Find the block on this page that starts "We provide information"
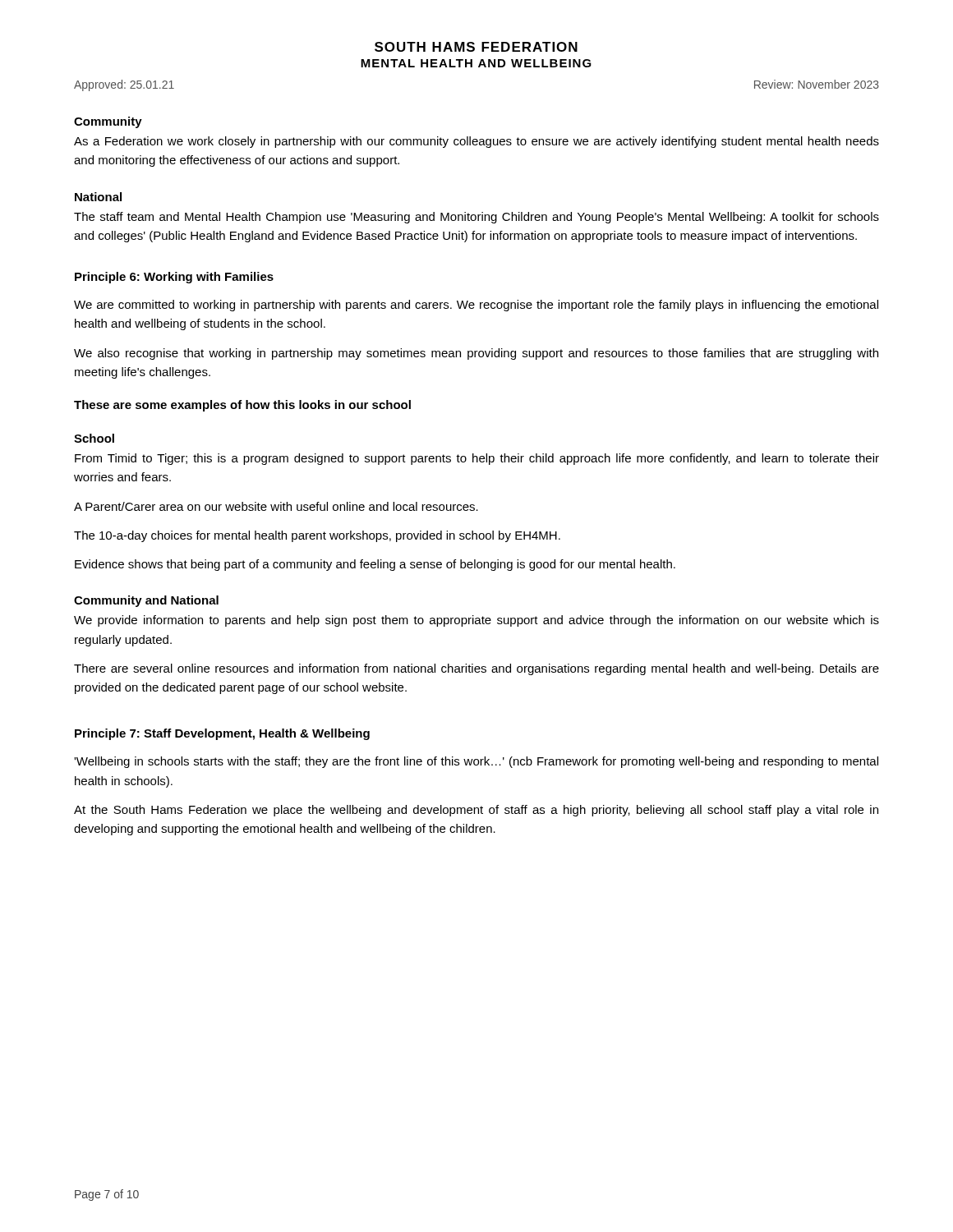This screenshot has width=953, height=1232. (x=476, y=629)
